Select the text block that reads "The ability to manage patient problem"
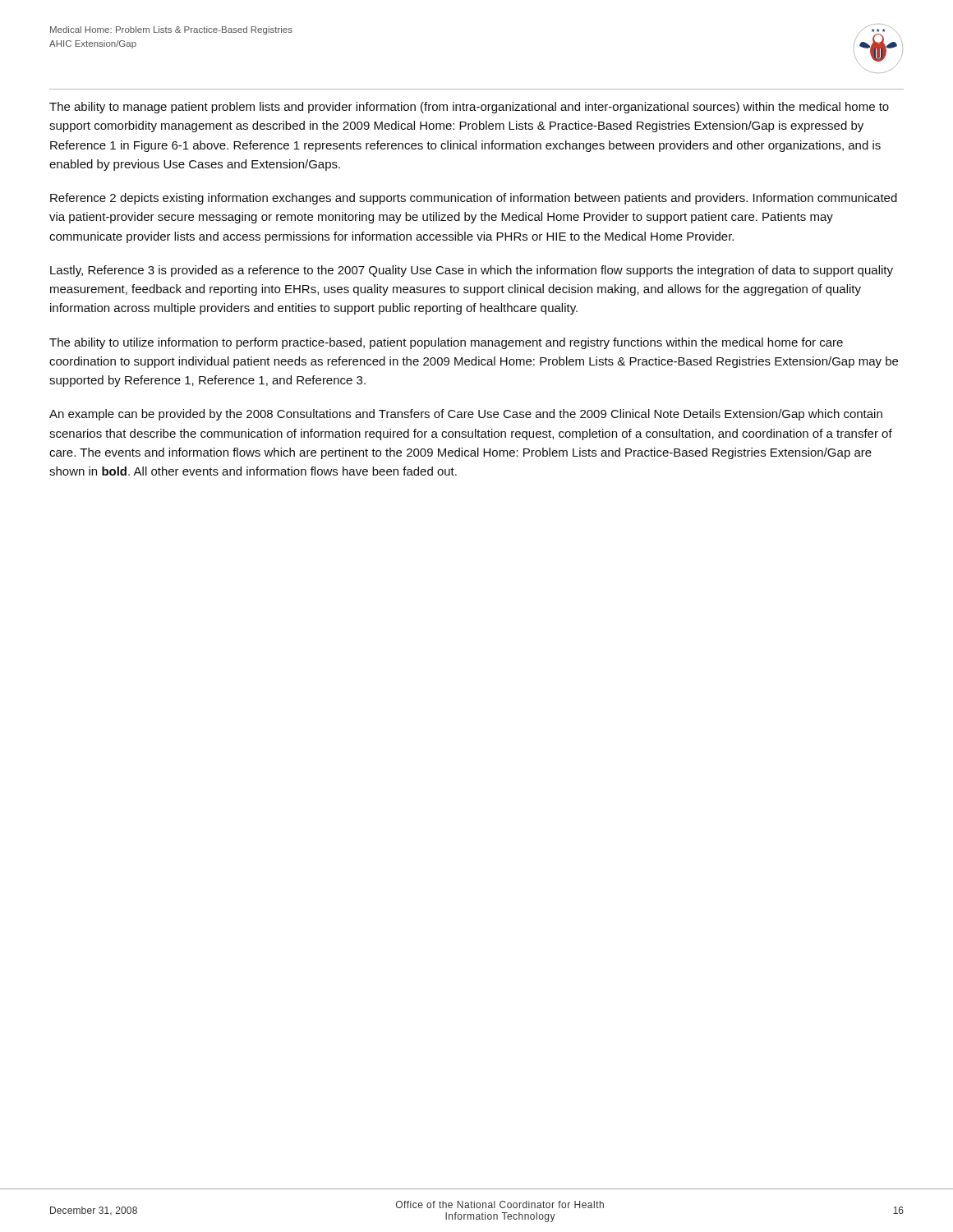Screen dimensions: 1232x953 click(x=469, y=135)
